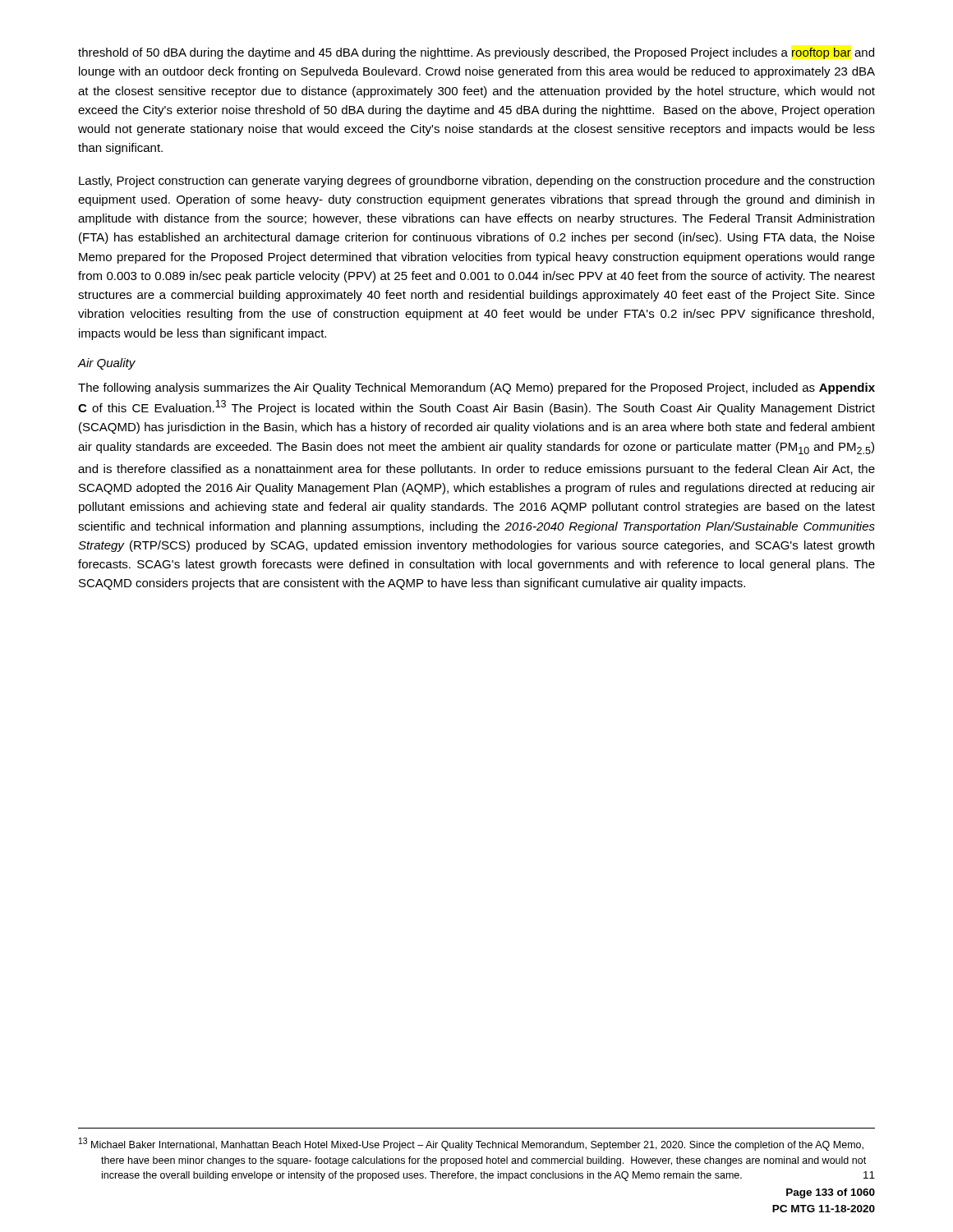Viewport: 953px width, 1232px height.
Task: Find the text starting "Lastly, Project construction"
Action: pyautogui.click(x=476, y=256)
